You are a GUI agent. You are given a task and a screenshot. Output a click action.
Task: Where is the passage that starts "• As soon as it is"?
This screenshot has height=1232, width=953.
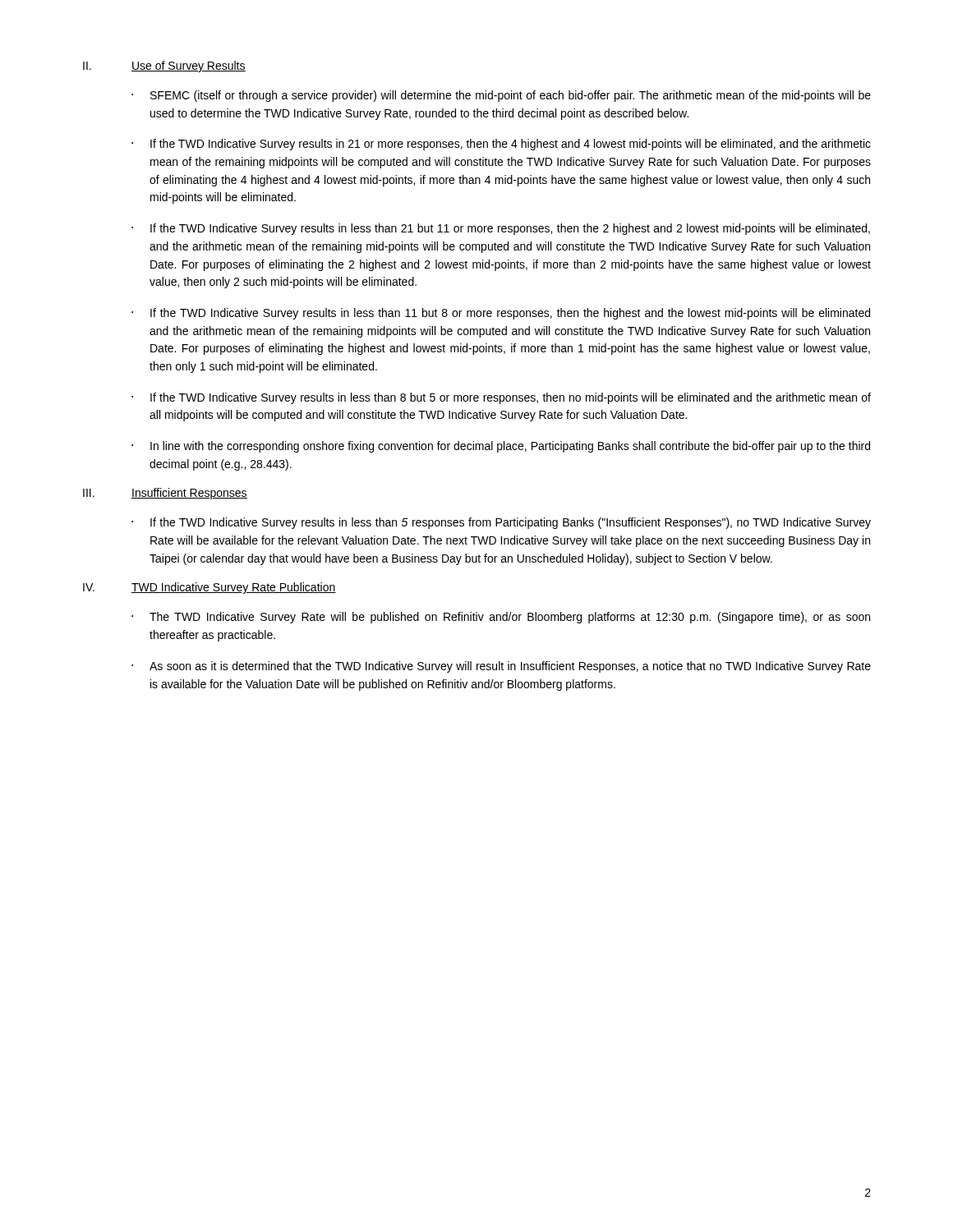501,676
